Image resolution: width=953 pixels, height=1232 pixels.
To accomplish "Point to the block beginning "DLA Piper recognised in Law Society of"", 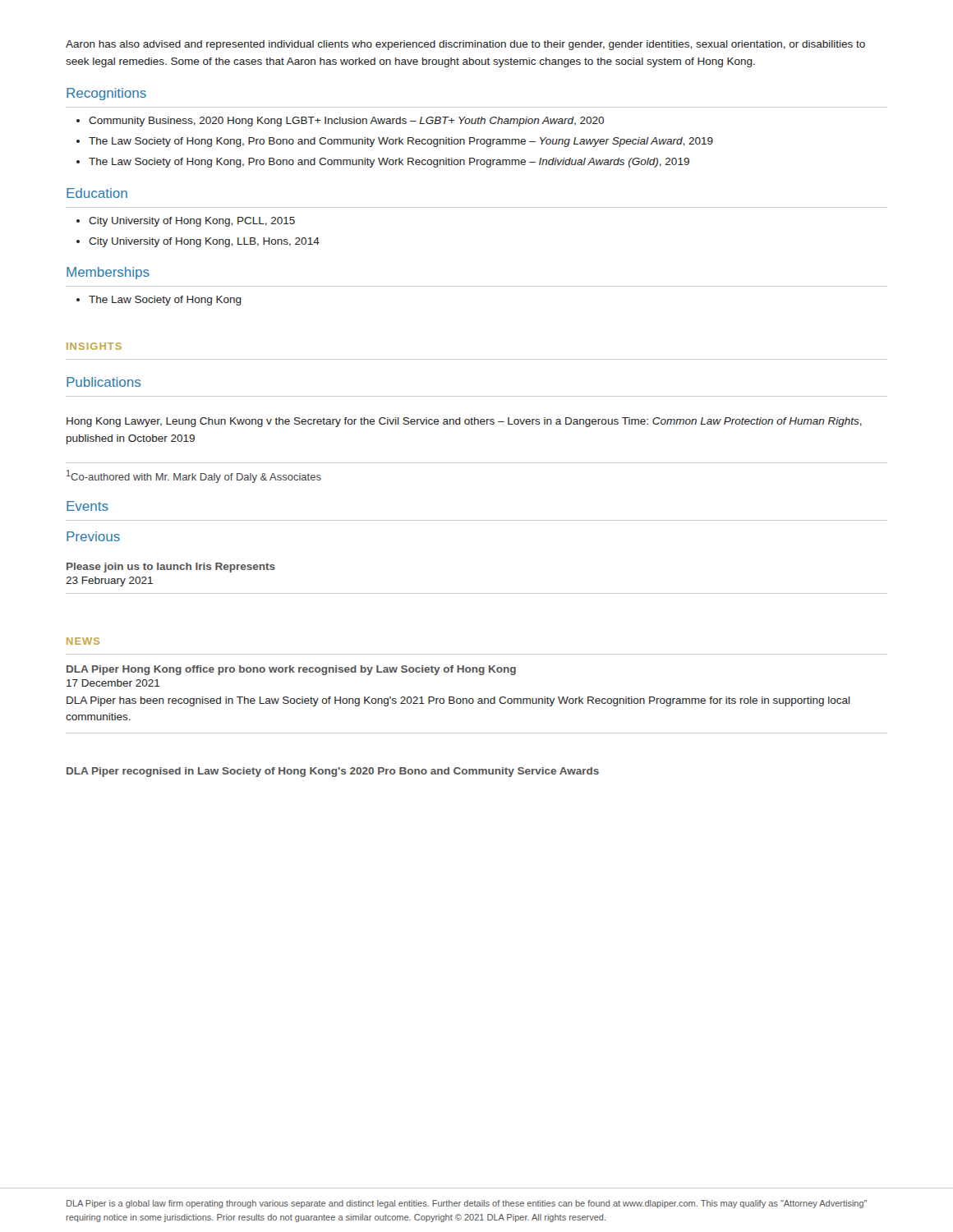I will [x=476, y=771].
